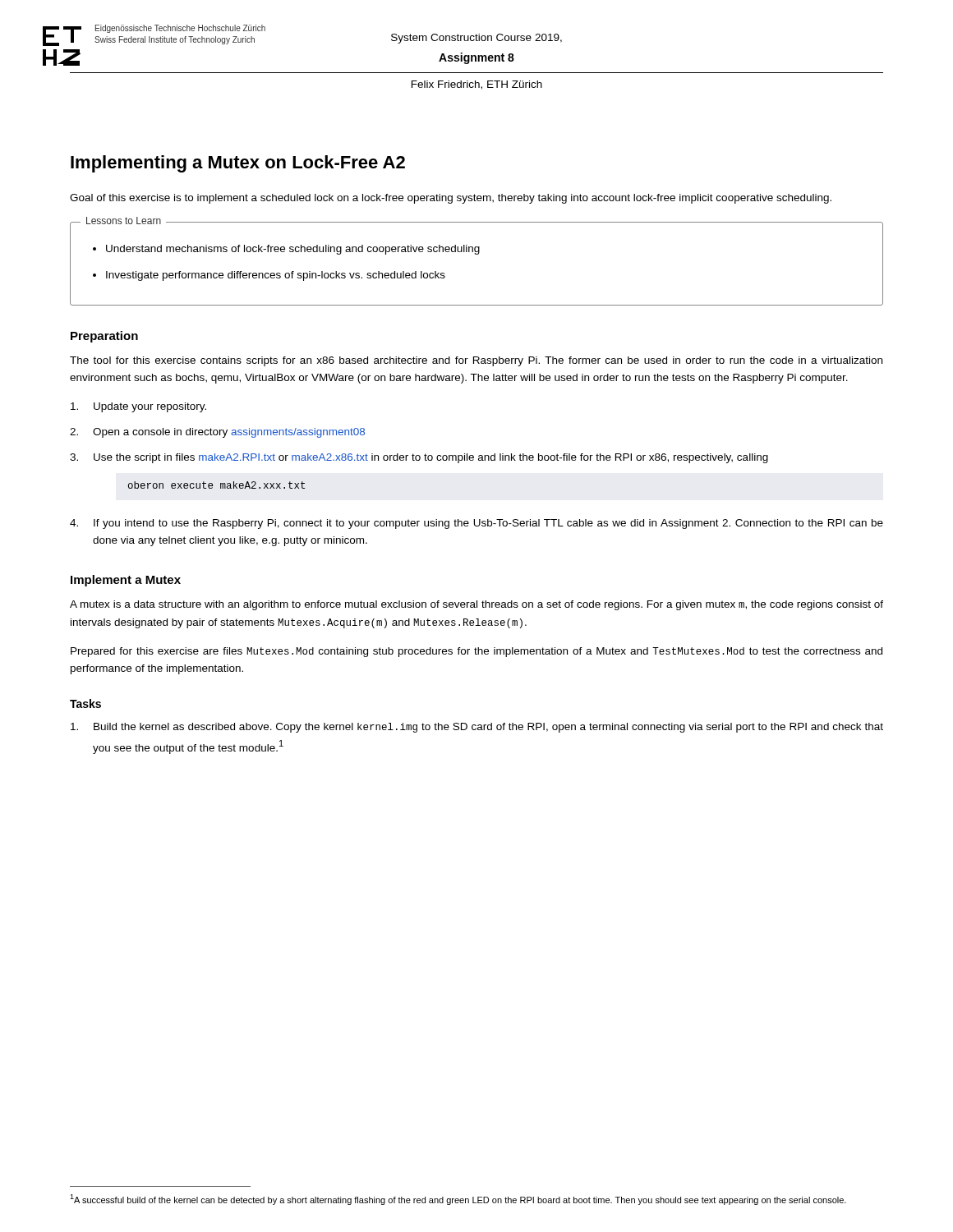The width and height of the screenshot is (953, 1232).
Task: Select the list item that says "4. If you"
Action: point(476,533)
